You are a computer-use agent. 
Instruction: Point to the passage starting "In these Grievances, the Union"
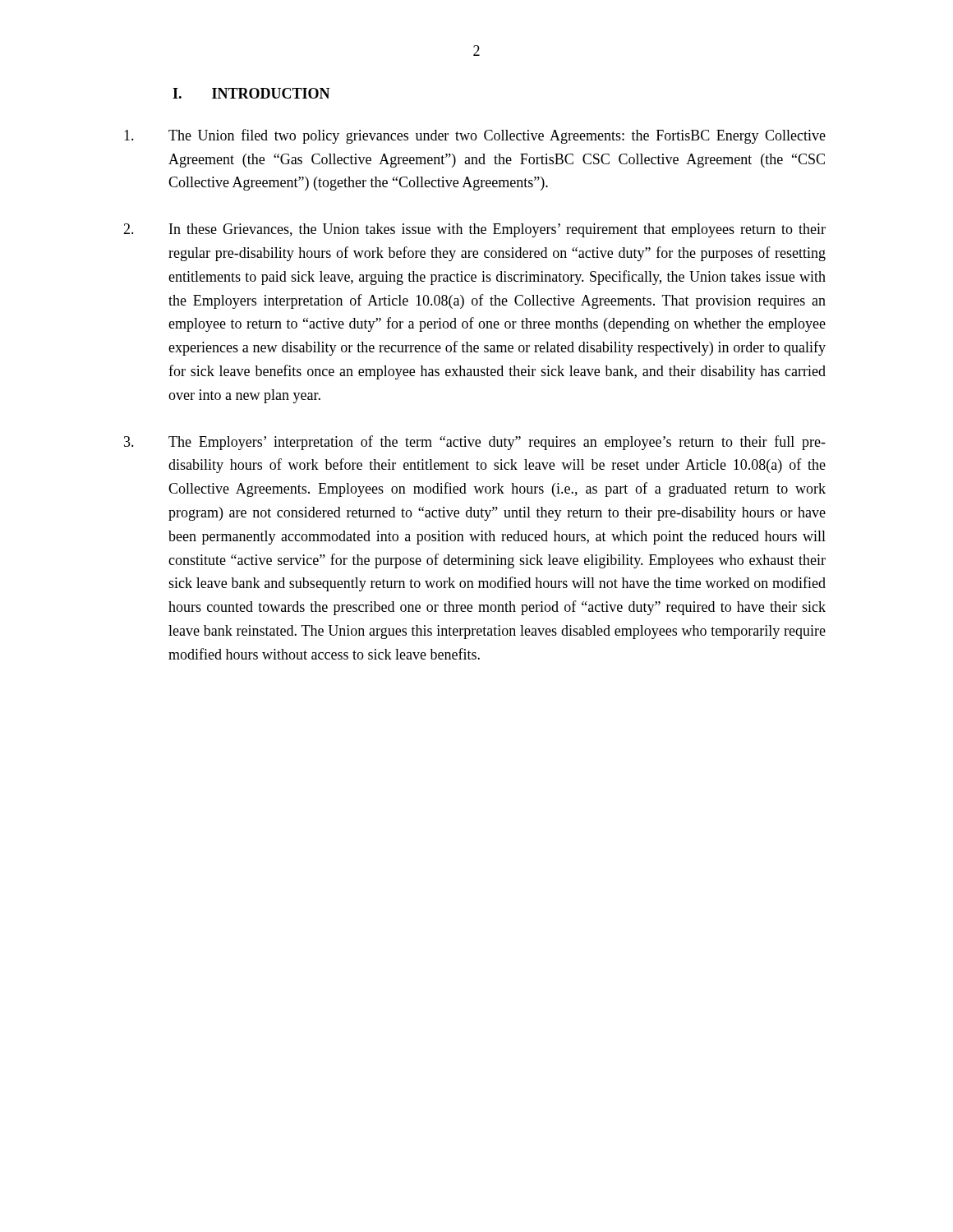(x=474, y=312)
